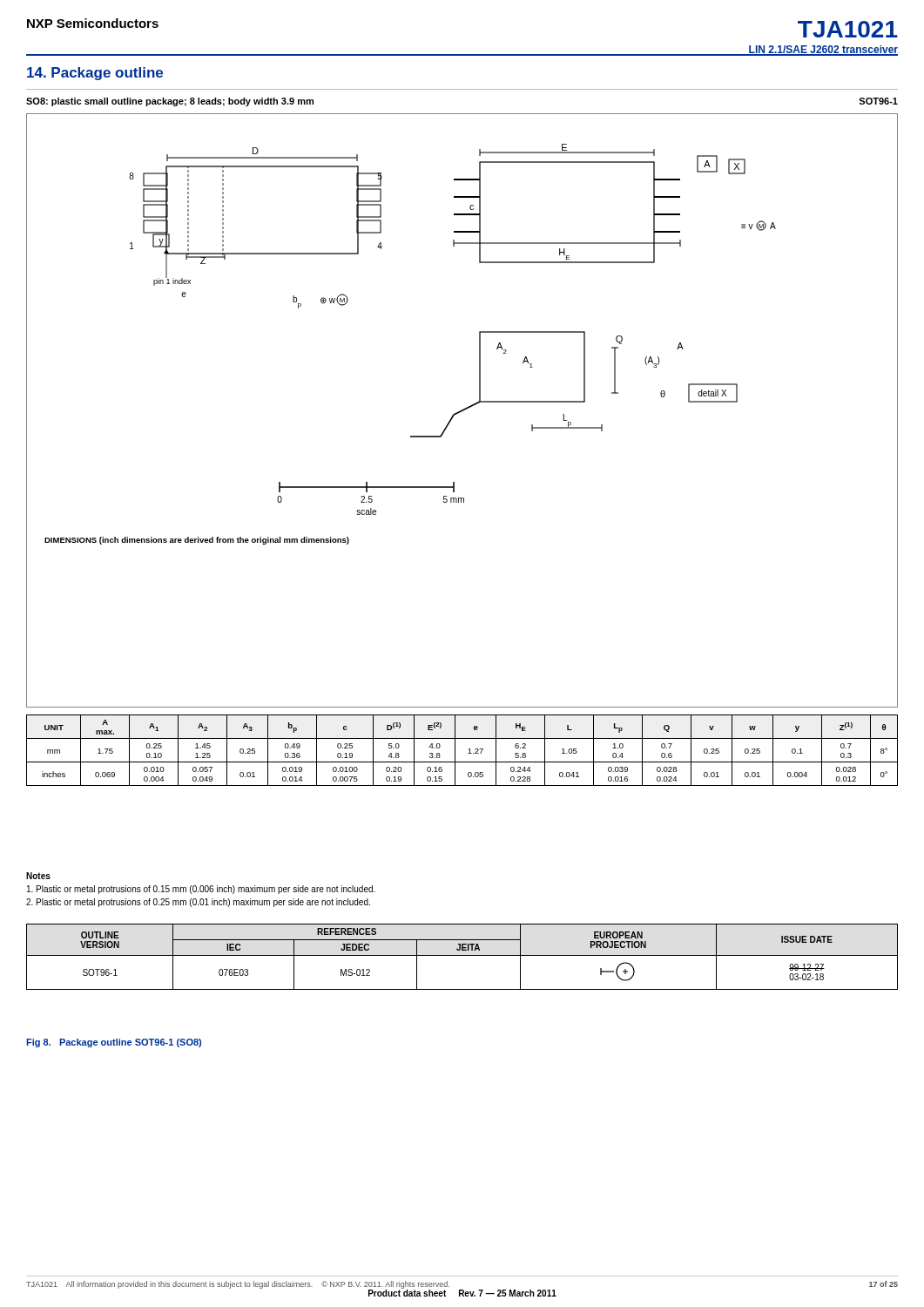
Task: Find "14. Package outline" on this page
Action: [x=95, y=73]
